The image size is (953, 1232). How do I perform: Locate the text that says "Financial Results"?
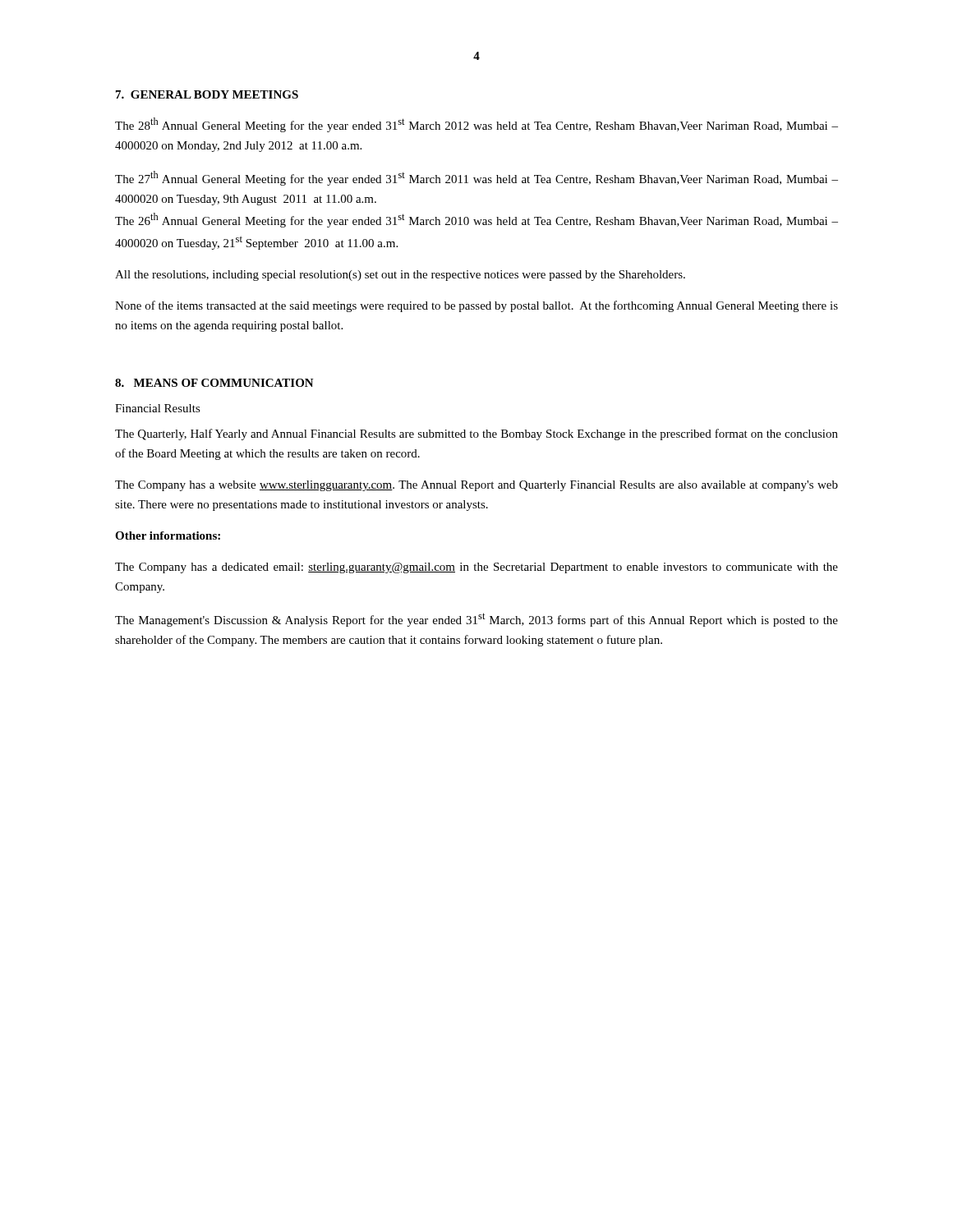pos(158,408)
